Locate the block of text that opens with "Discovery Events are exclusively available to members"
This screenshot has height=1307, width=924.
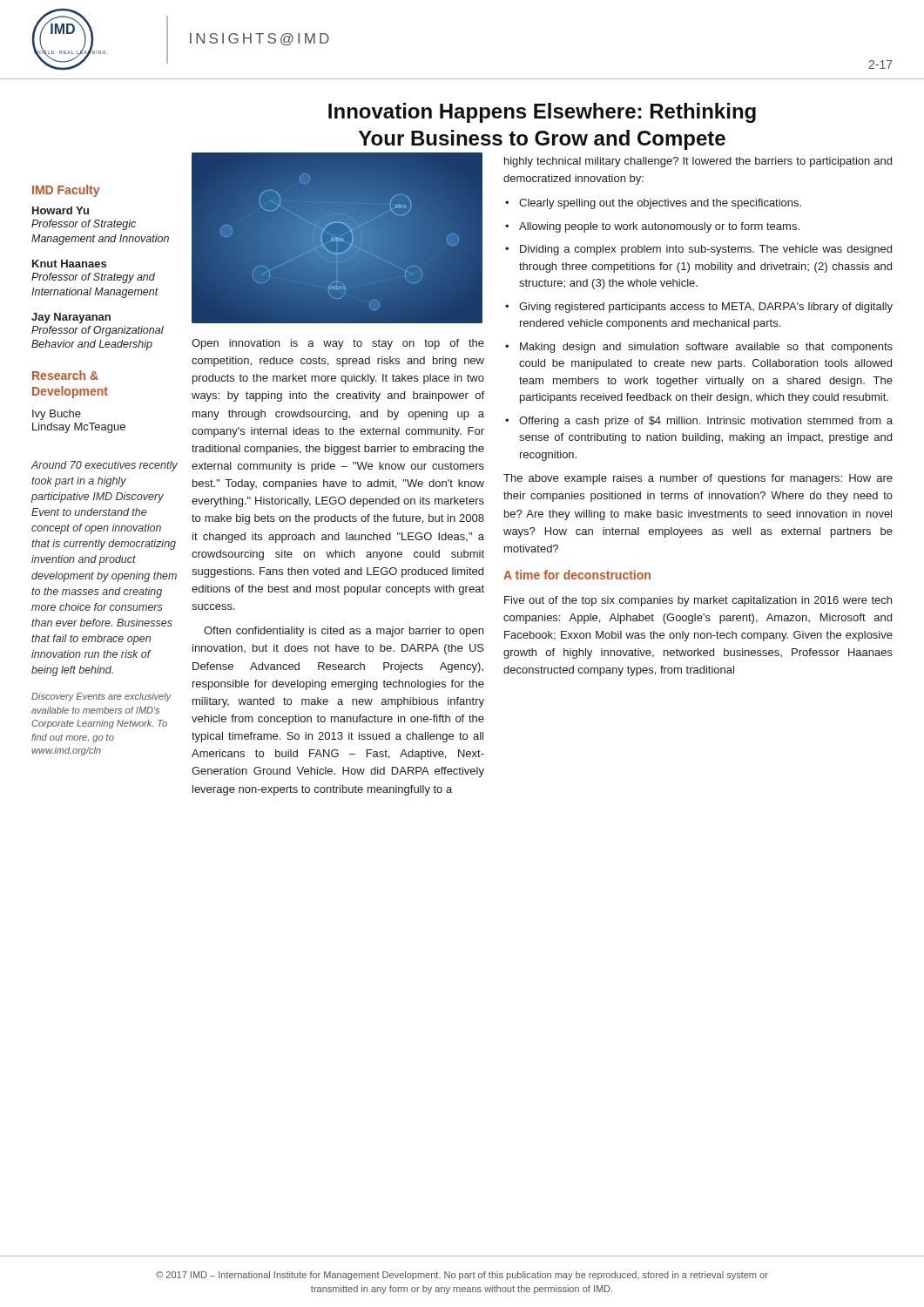101,723
